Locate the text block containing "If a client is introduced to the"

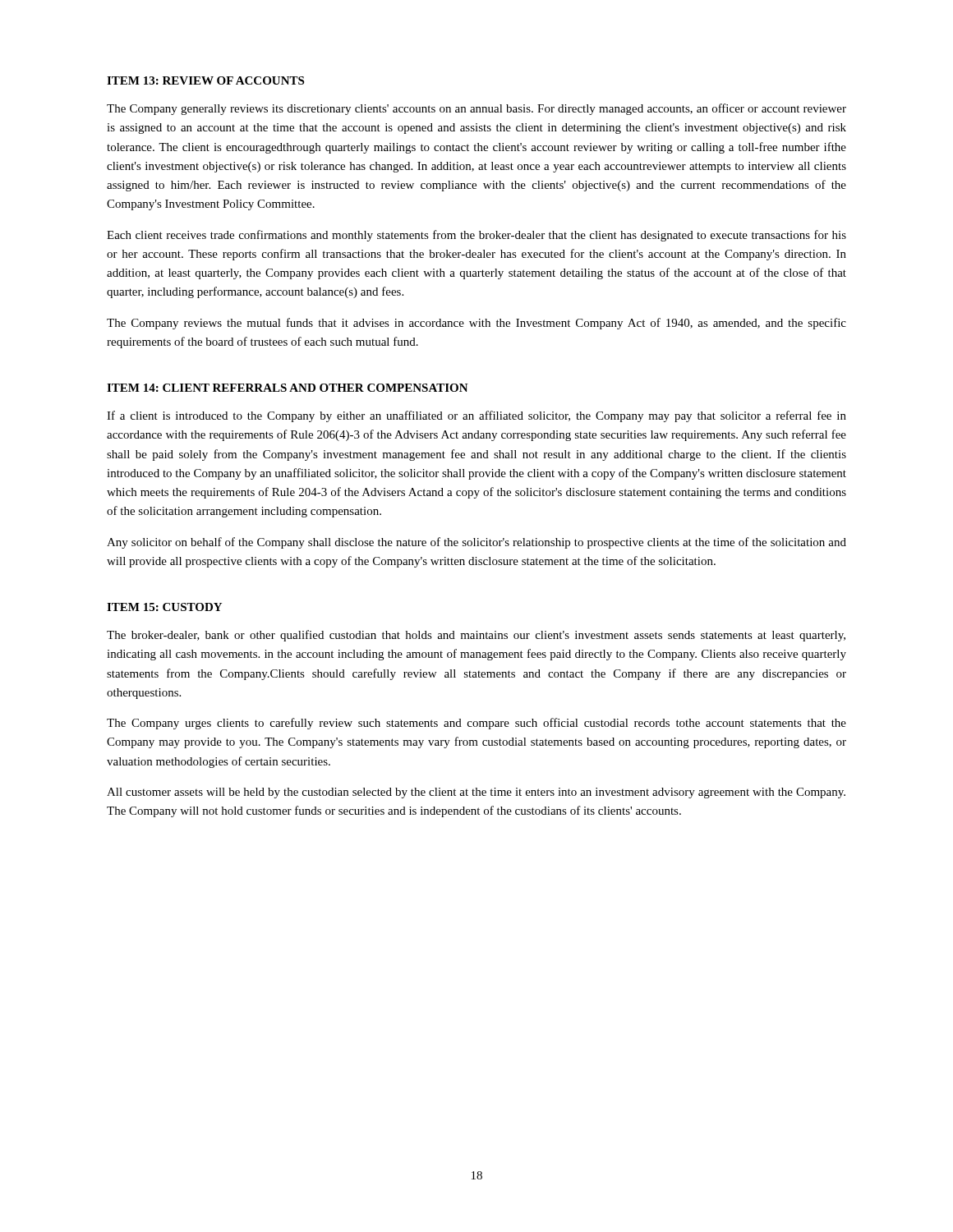[x=476, y=463]
